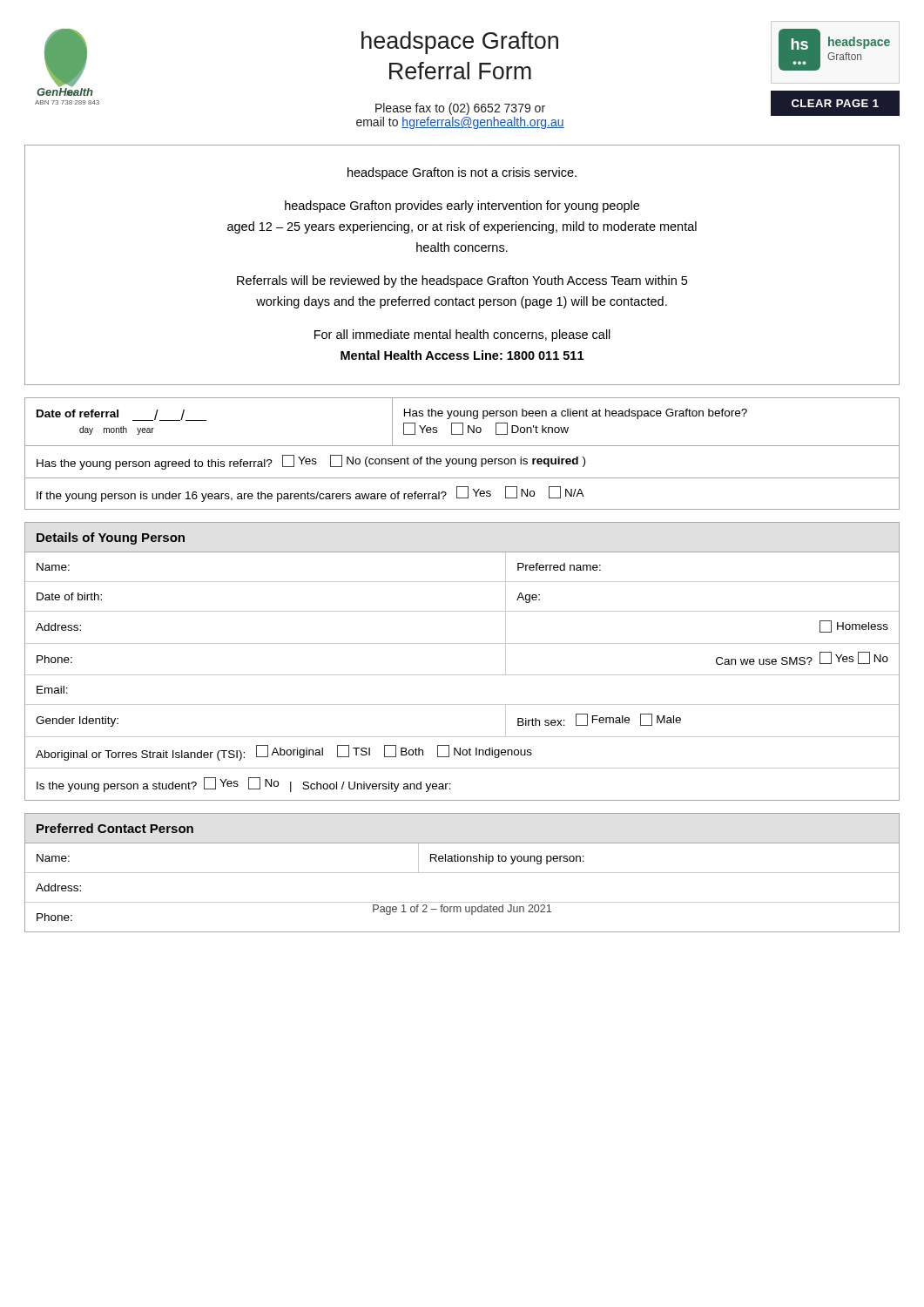Locate the title containing "headspace GraftonReferral Form Please"

460,78
